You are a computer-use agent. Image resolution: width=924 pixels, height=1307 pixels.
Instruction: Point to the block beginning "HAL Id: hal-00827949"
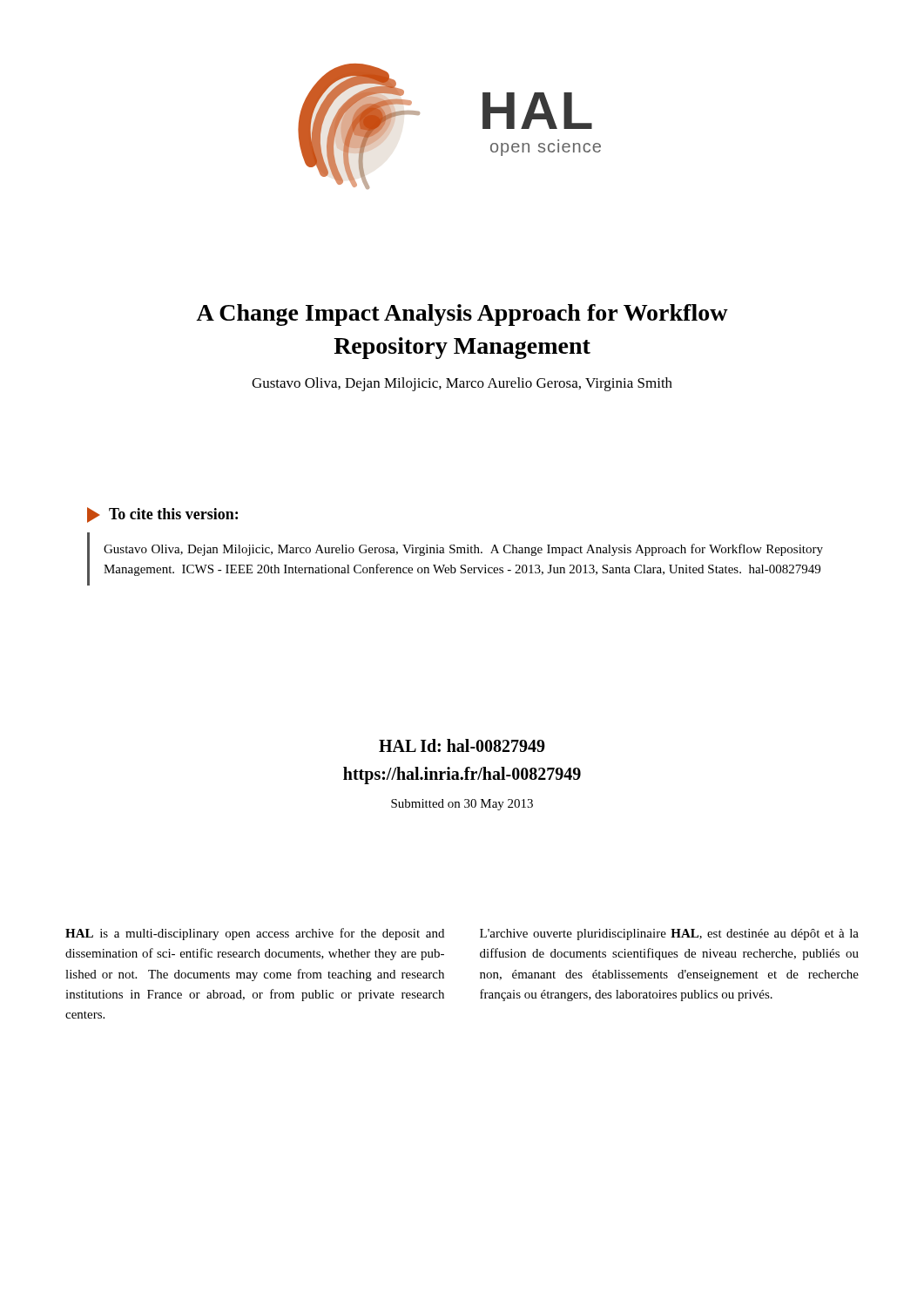click(x=462, y=773)
